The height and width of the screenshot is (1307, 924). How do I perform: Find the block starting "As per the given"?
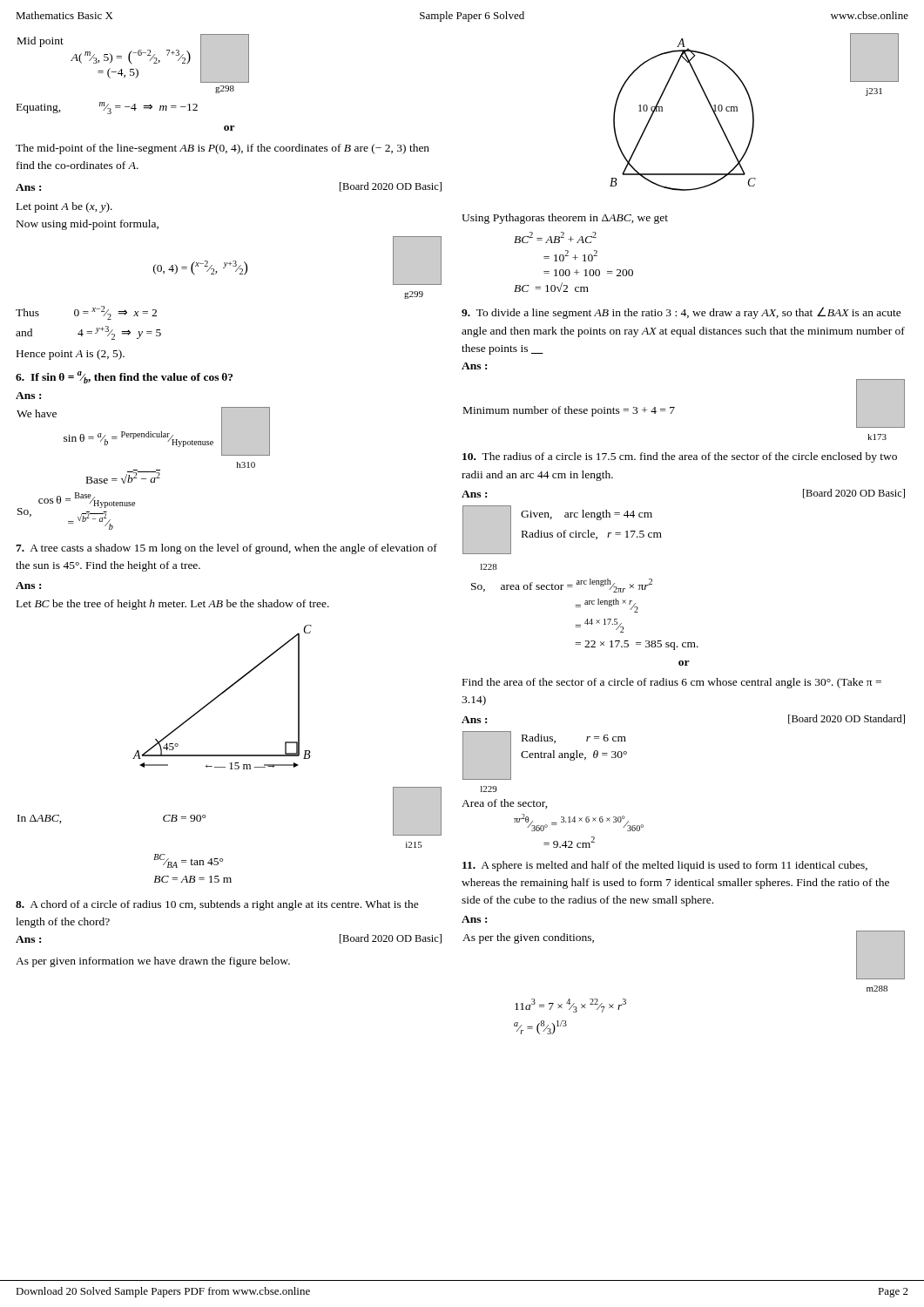click(x=519, y=943)
